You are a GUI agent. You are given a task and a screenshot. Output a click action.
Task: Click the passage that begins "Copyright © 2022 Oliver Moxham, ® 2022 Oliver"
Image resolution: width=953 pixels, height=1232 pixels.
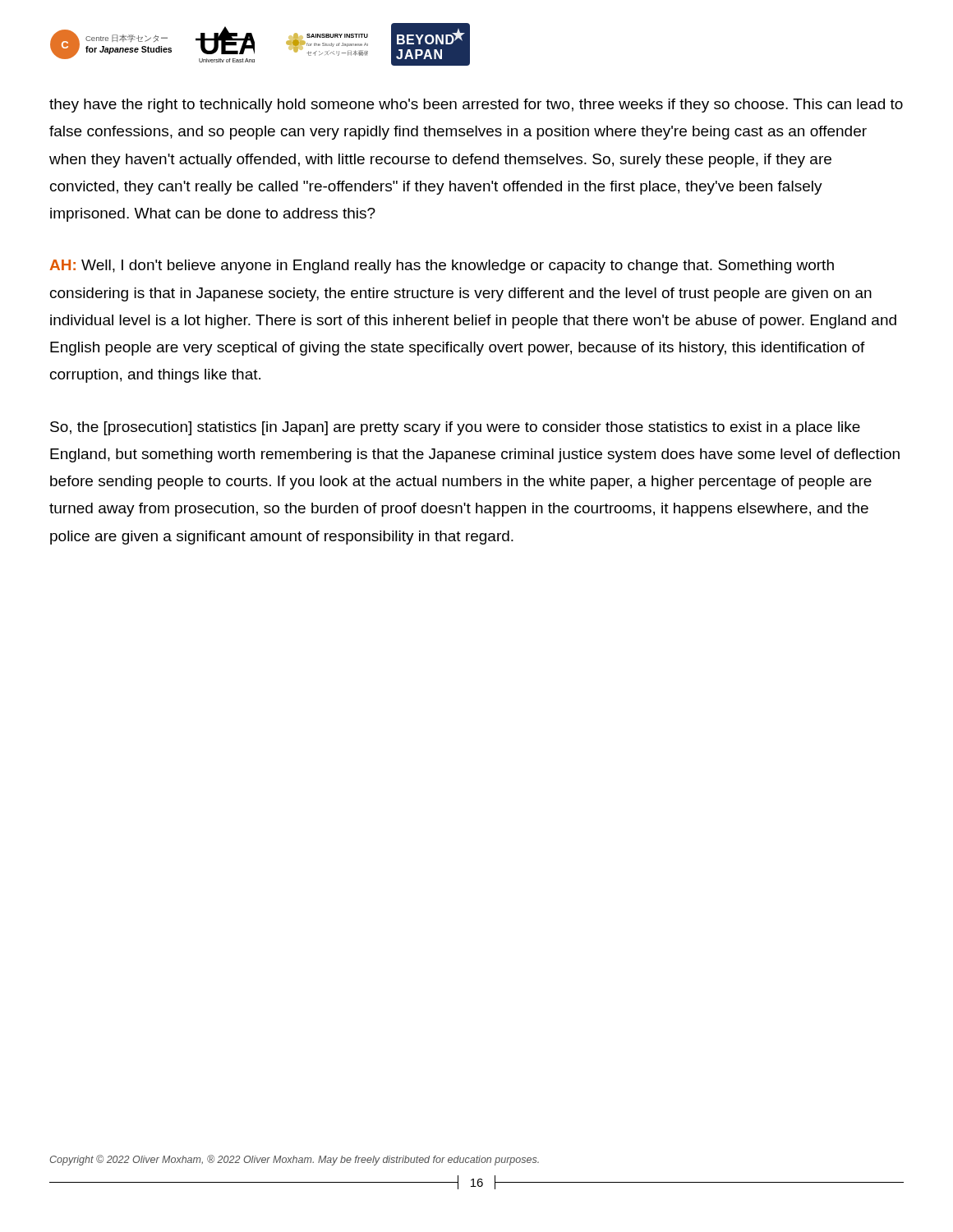pyautogui.click(x=295, y=1159)
